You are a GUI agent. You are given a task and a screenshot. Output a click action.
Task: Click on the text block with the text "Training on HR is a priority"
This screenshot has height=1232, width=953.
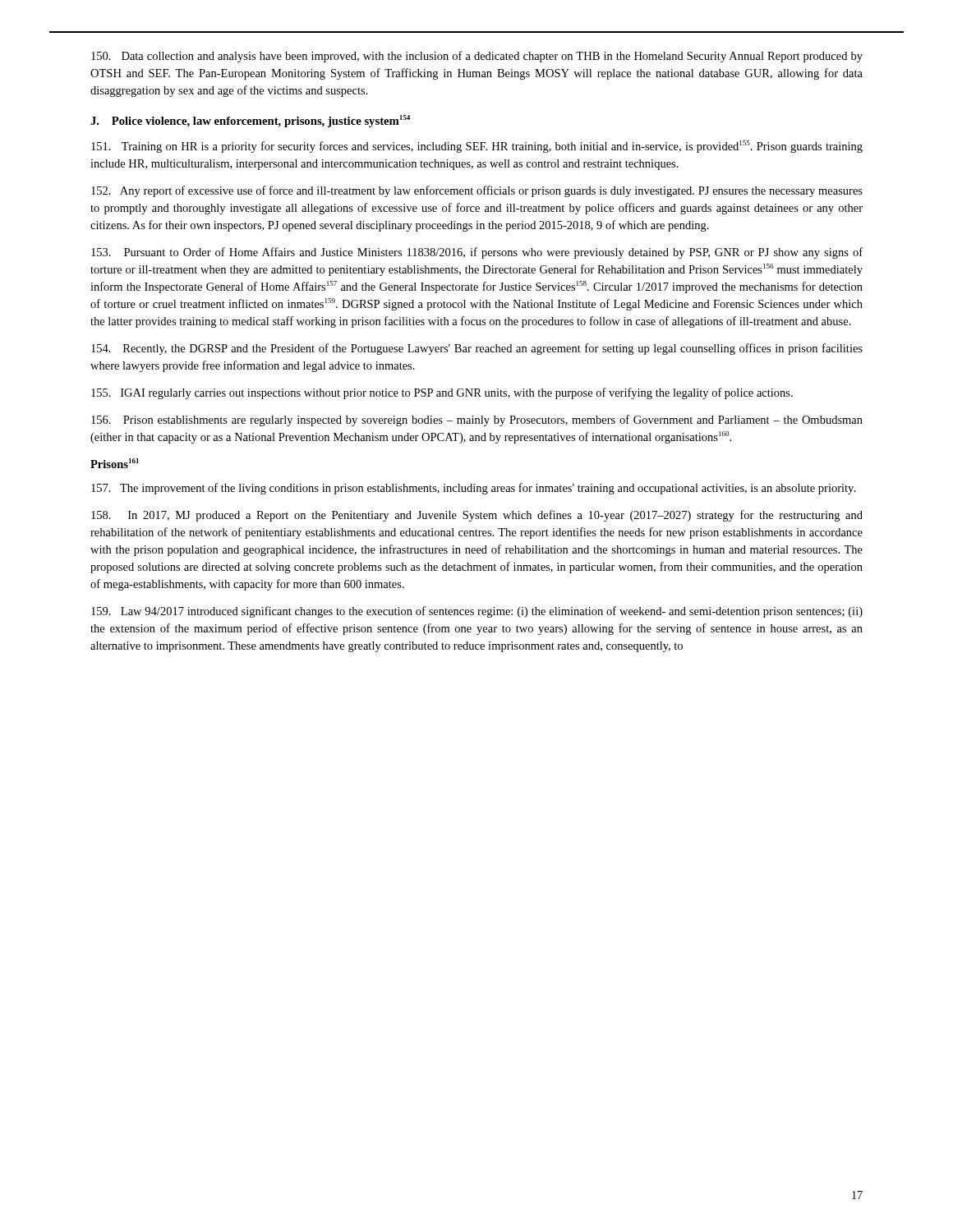tap(476, 155)
